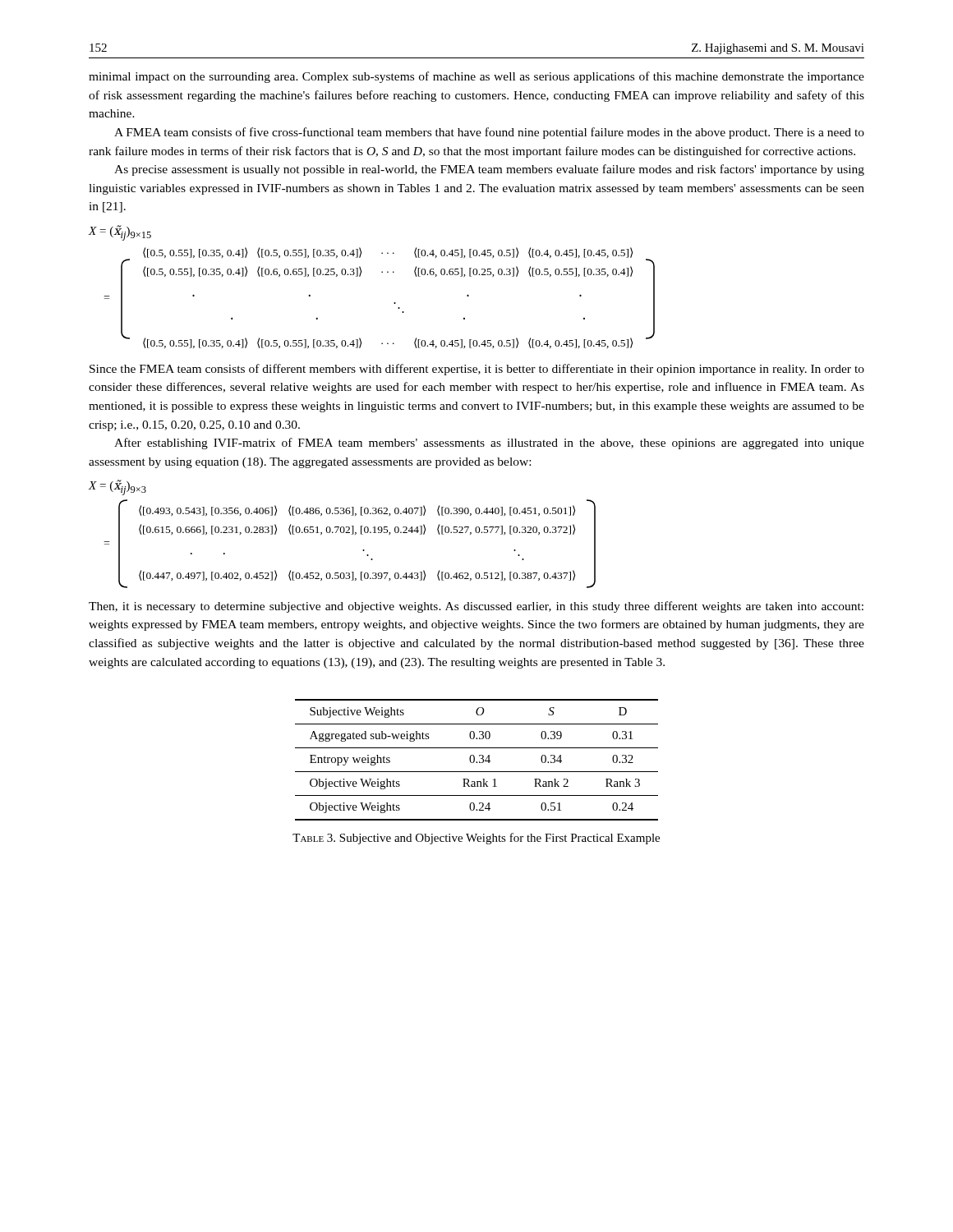Click on the table containing "Rank 2"
This screenshot has width=953, height=1232.
476,754
